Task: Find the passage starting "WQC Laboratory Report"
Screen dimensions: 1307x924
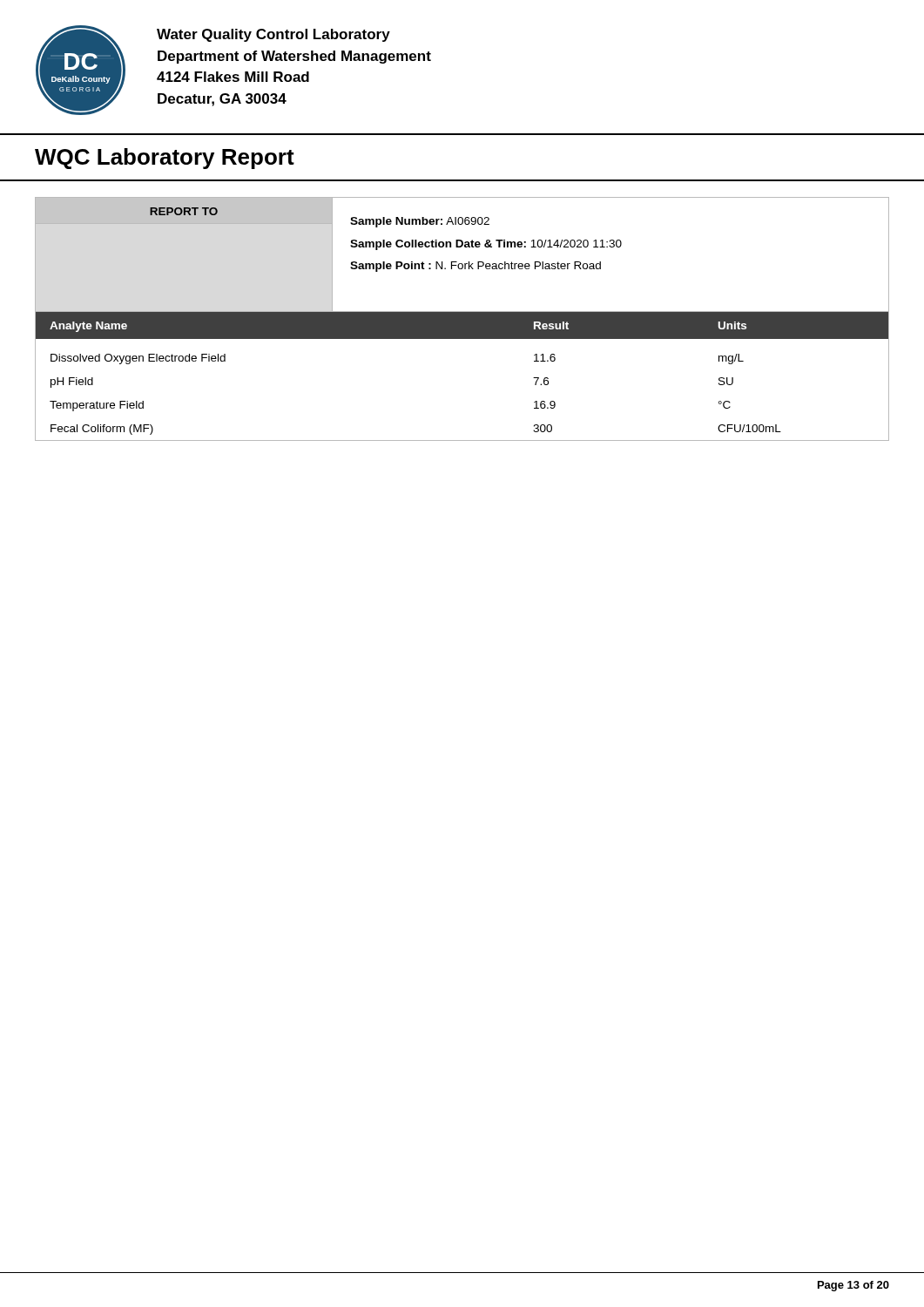Action: point(164,157)
